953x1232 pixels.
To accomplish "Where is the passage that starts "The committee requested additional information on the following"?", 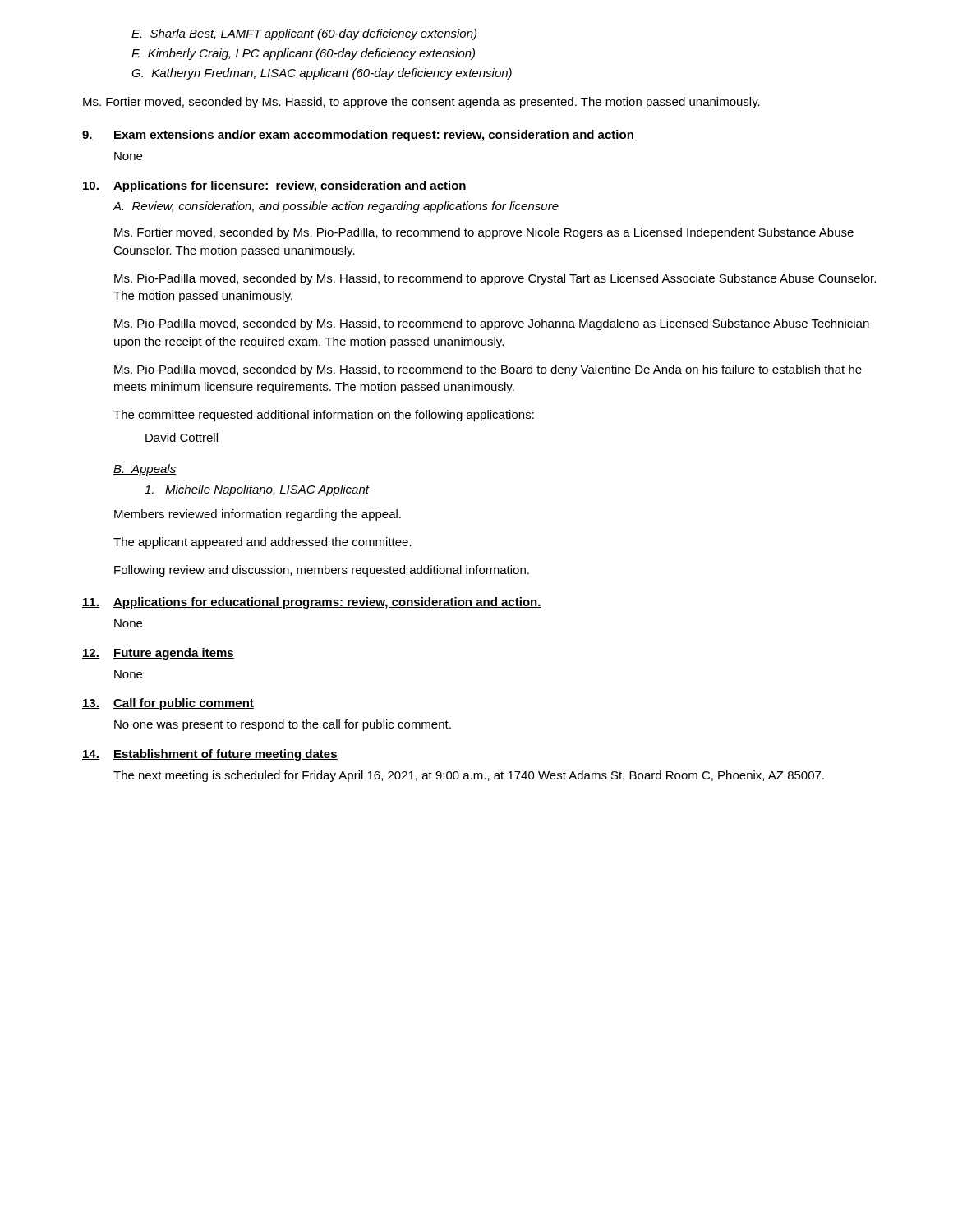I will (x=324, y=414).
